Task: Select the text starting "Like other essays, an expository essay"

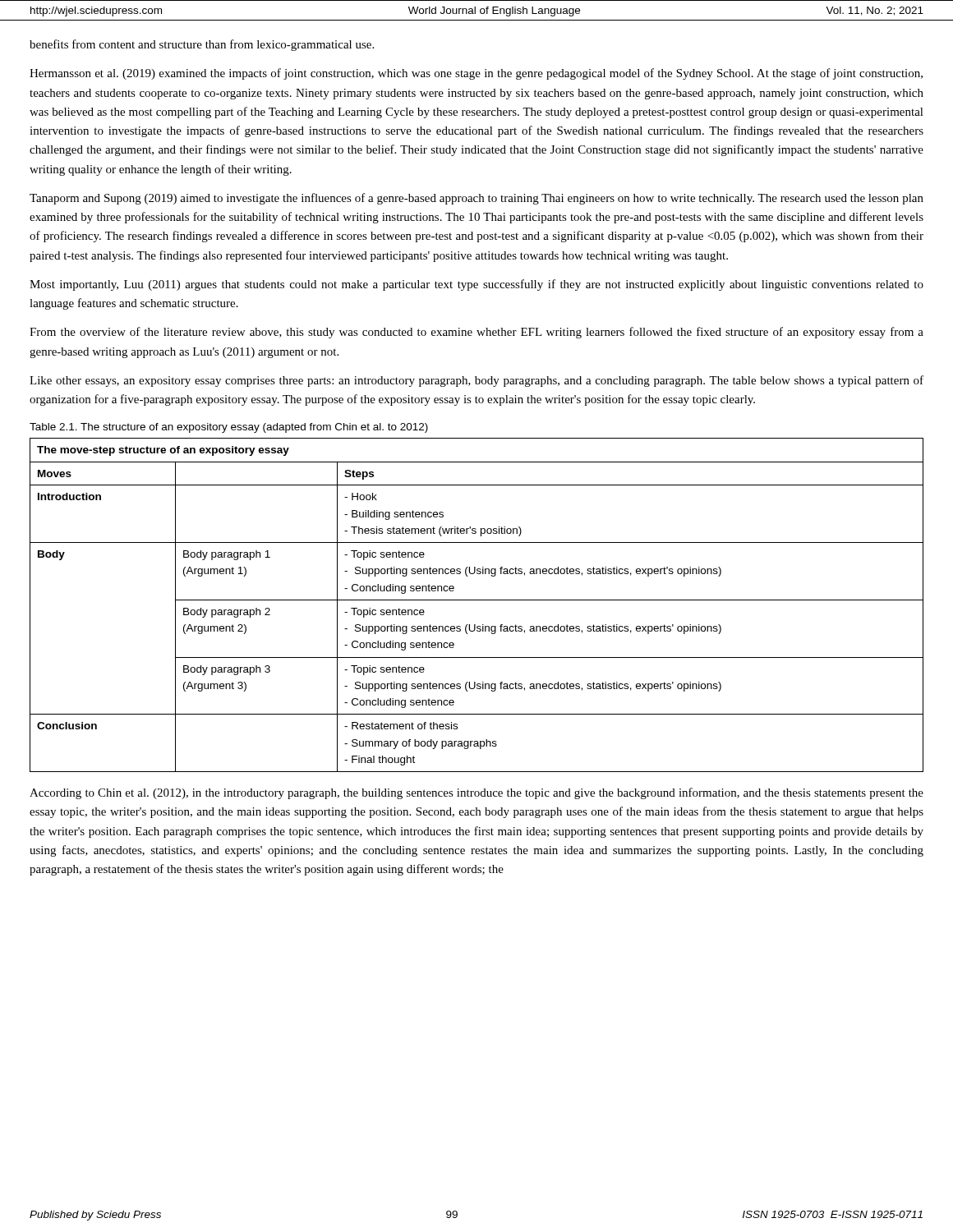Action: pyautogui.click(x=476, y=390)
